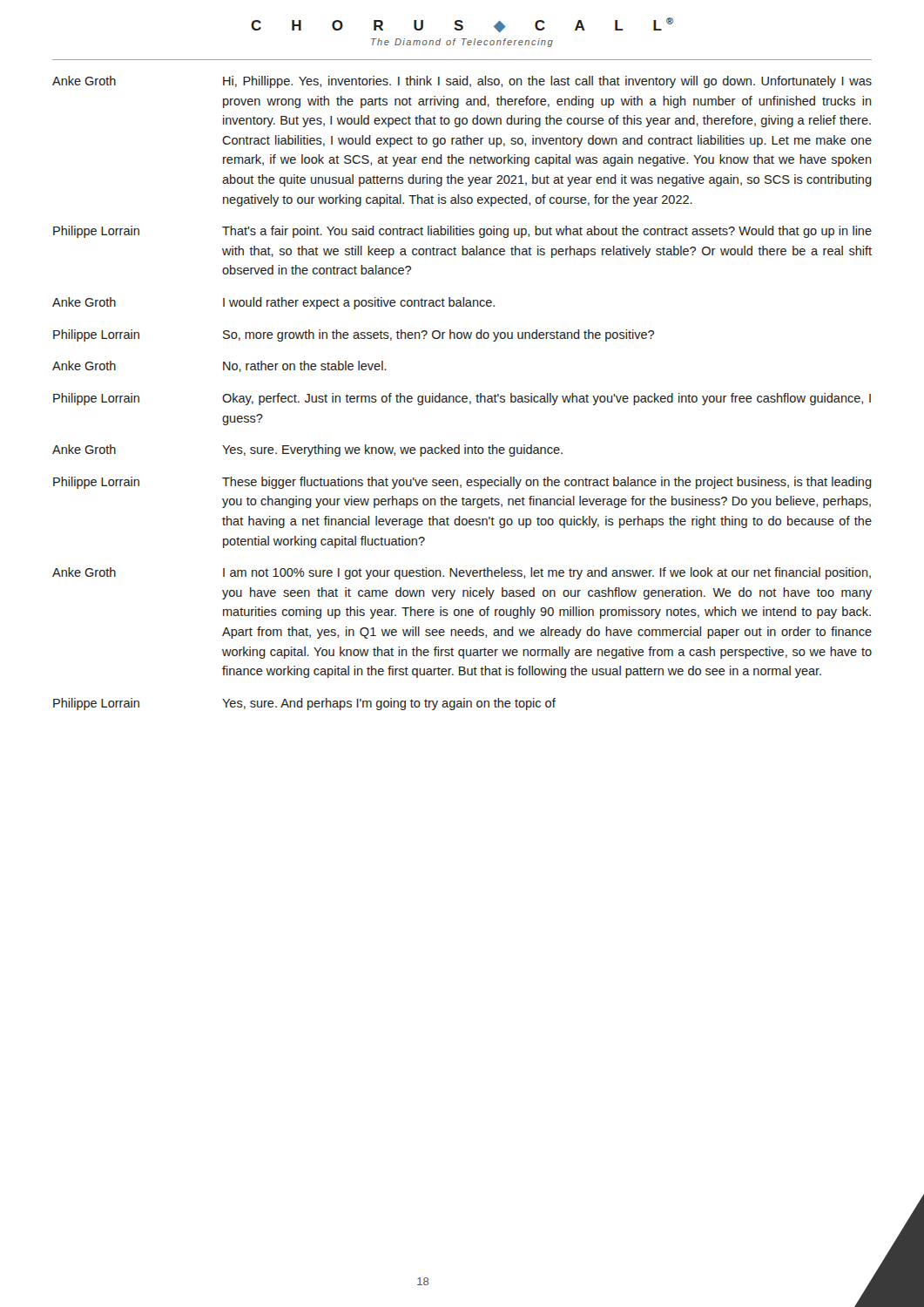Image resolution: width=924 pixels, height=1307 pixels.
Task: Point to the block starting "Philippe Lorrain These bigger fluctuations that you've seen,"
Action: click(x=462, y=511)
